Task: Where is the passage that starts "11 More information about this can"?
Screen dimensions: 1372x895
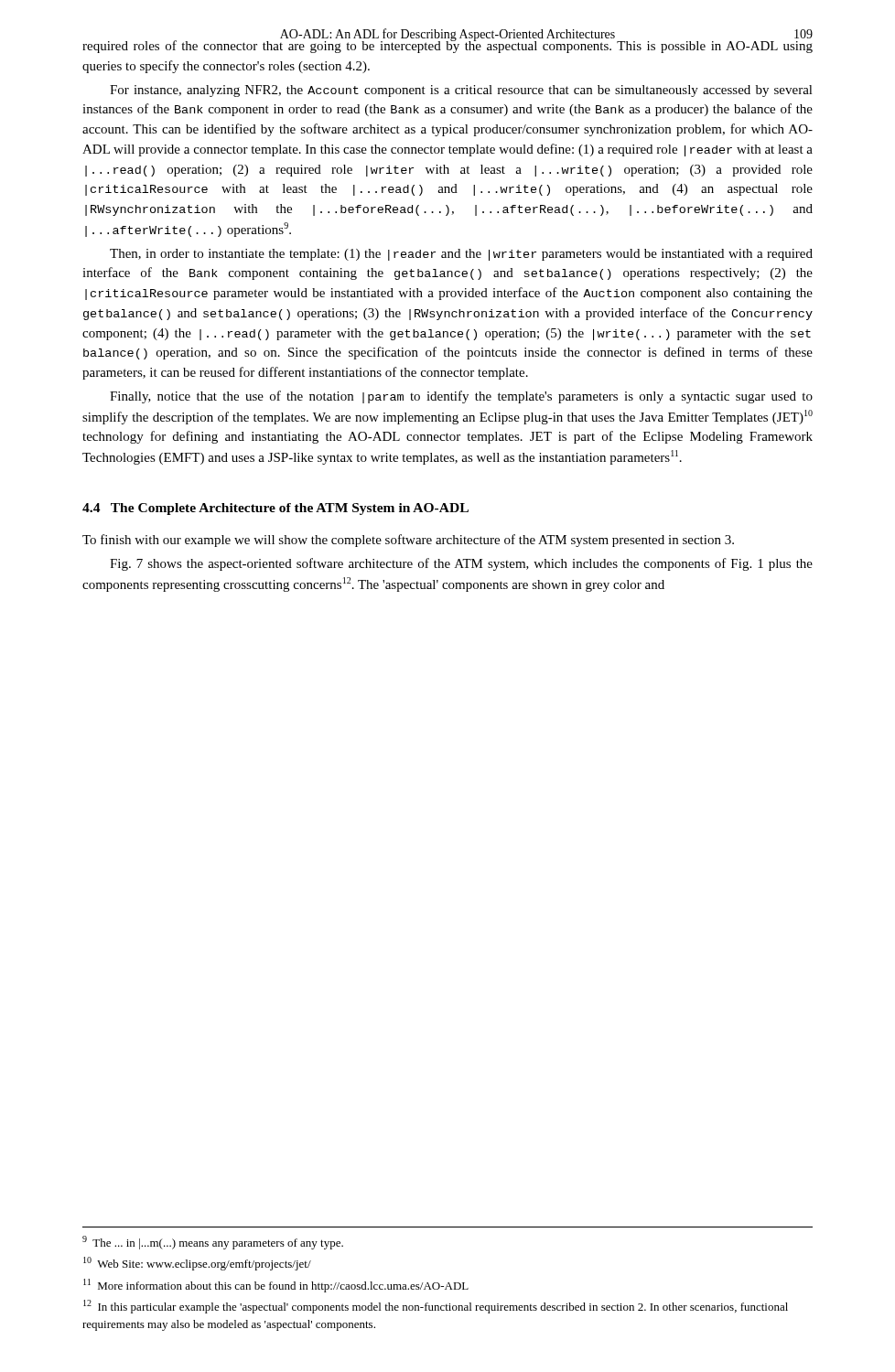Action: click(276, 1285)
